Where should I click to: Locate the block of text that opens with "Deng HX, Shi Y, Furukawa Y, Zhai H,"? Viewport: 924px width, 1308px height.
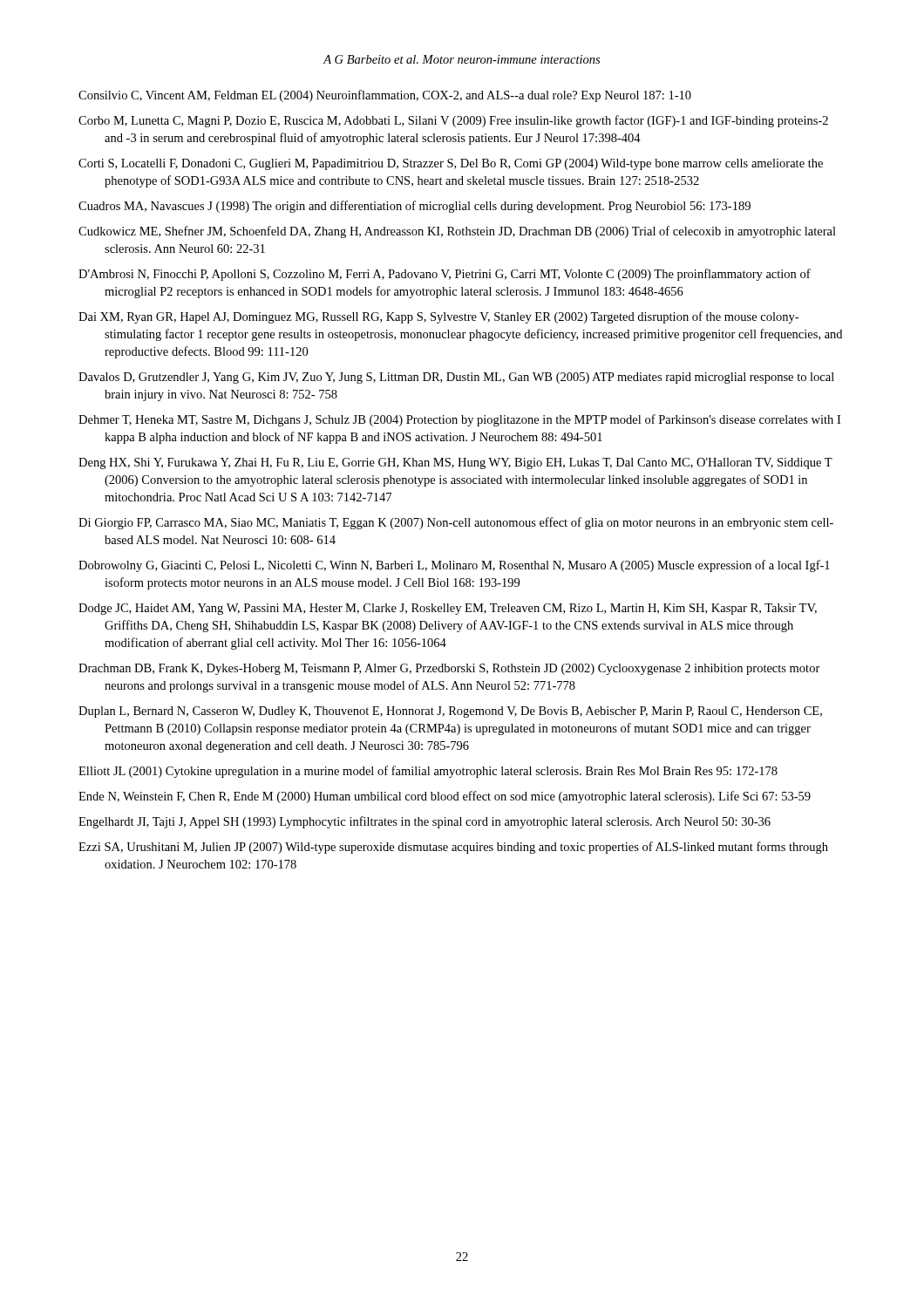pyautogui.click(x=462, y=480)
